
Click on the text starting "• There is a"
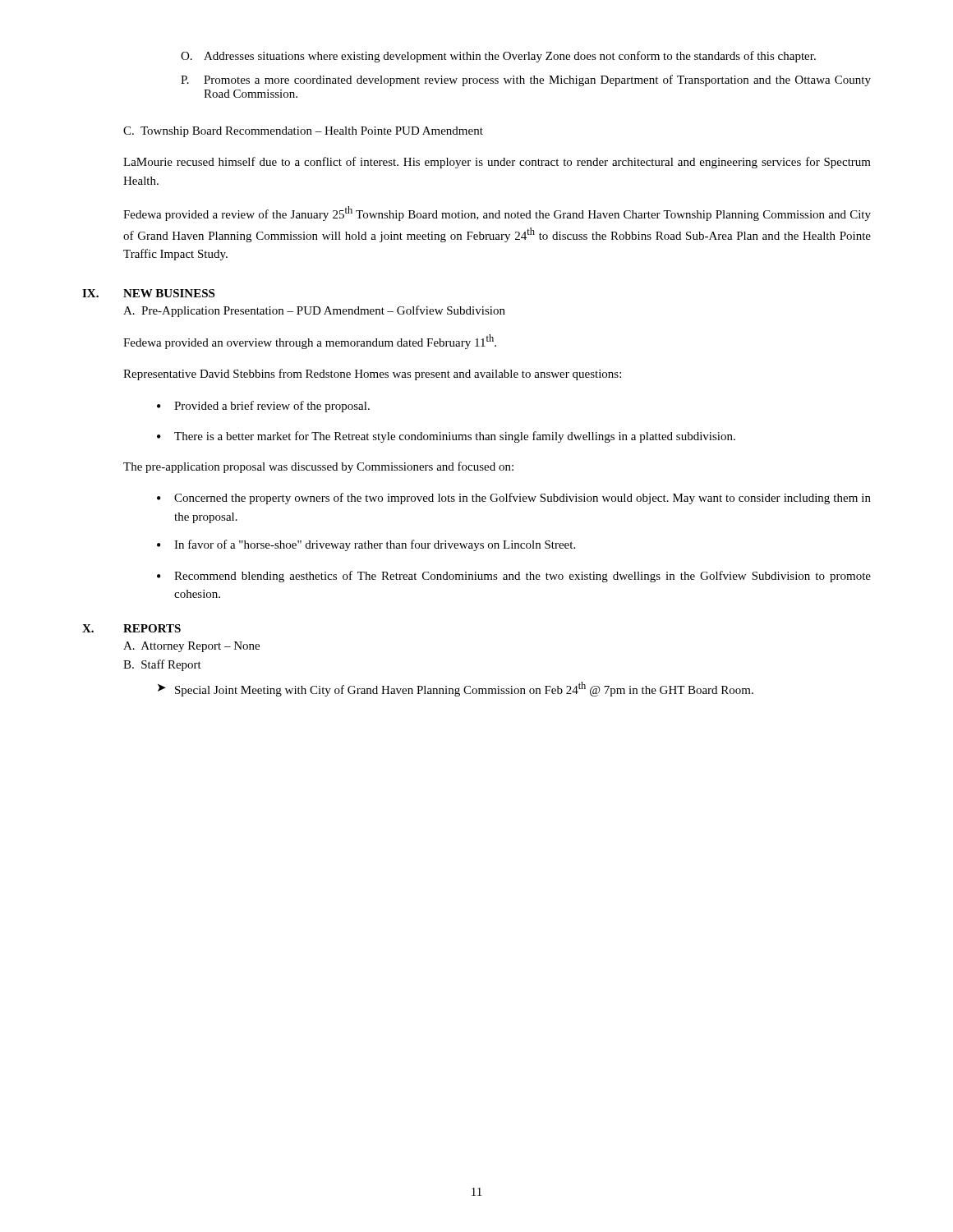pyautogui.click(x=513, y=437)
